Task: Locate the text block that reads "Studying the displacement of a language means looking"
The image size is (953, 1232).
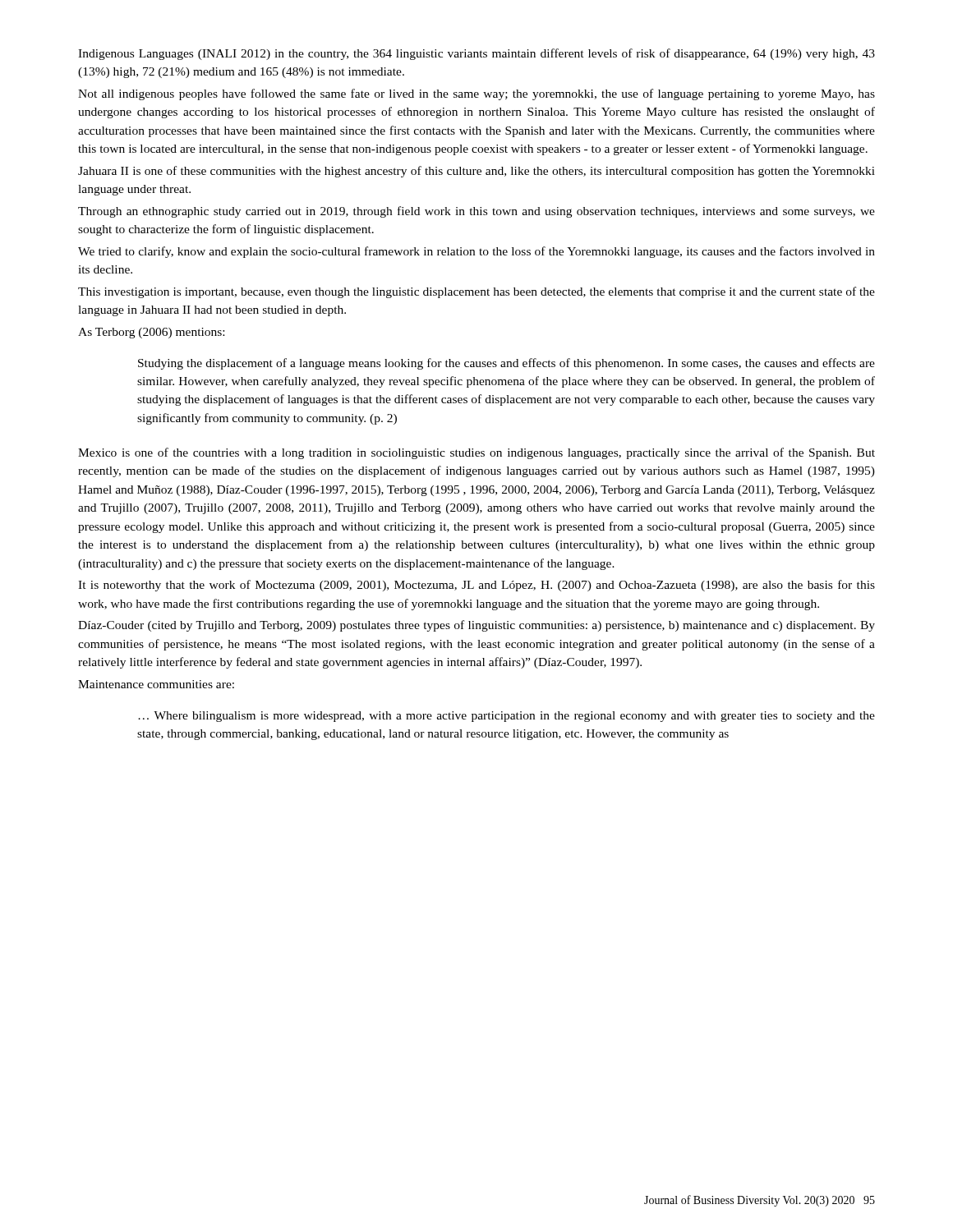Action: pyautogui.click(x=506, y=390)
